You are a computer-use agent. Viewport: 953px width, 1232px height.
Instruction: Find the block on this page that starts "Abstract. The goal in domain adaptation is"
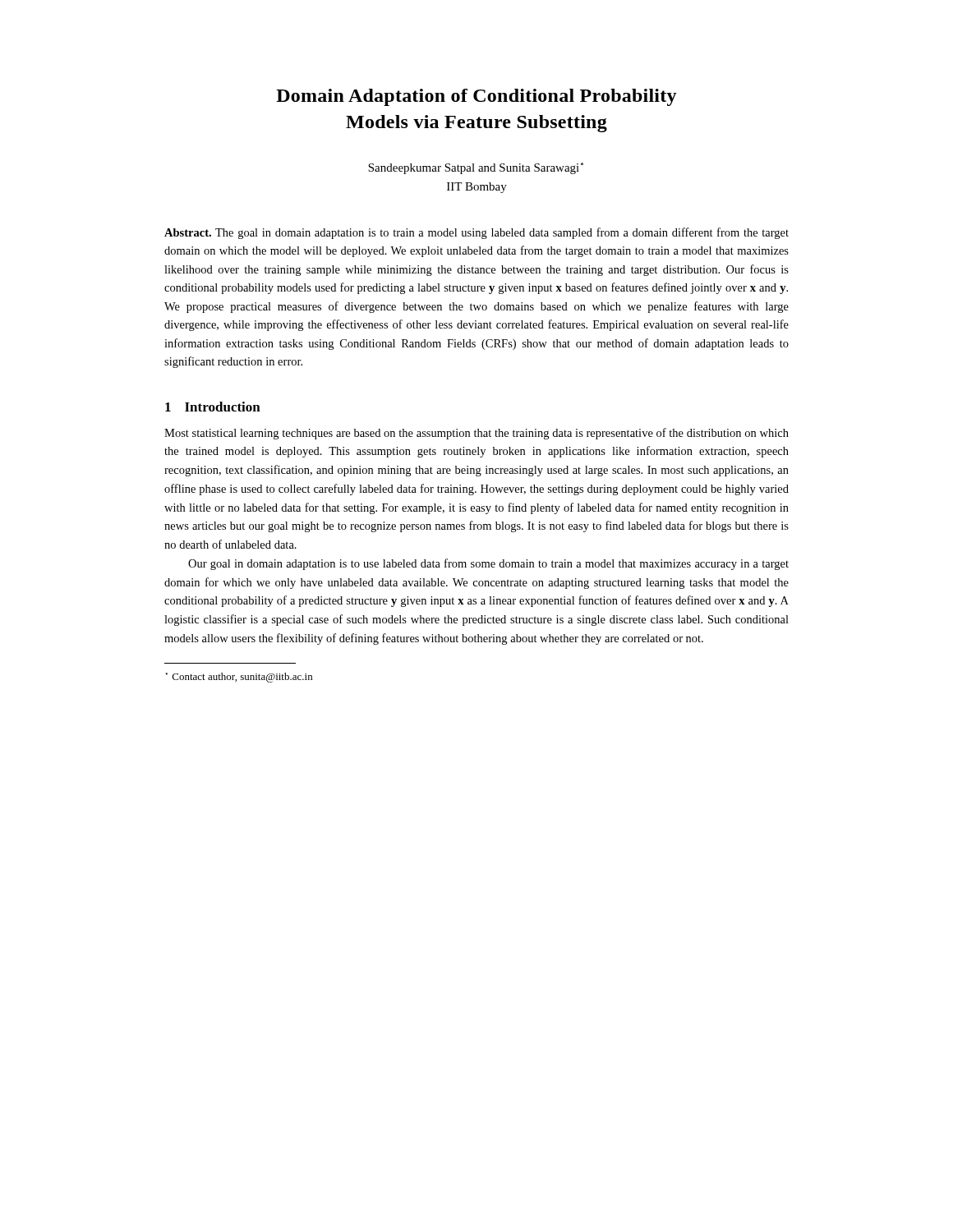[x=476, y=297]
